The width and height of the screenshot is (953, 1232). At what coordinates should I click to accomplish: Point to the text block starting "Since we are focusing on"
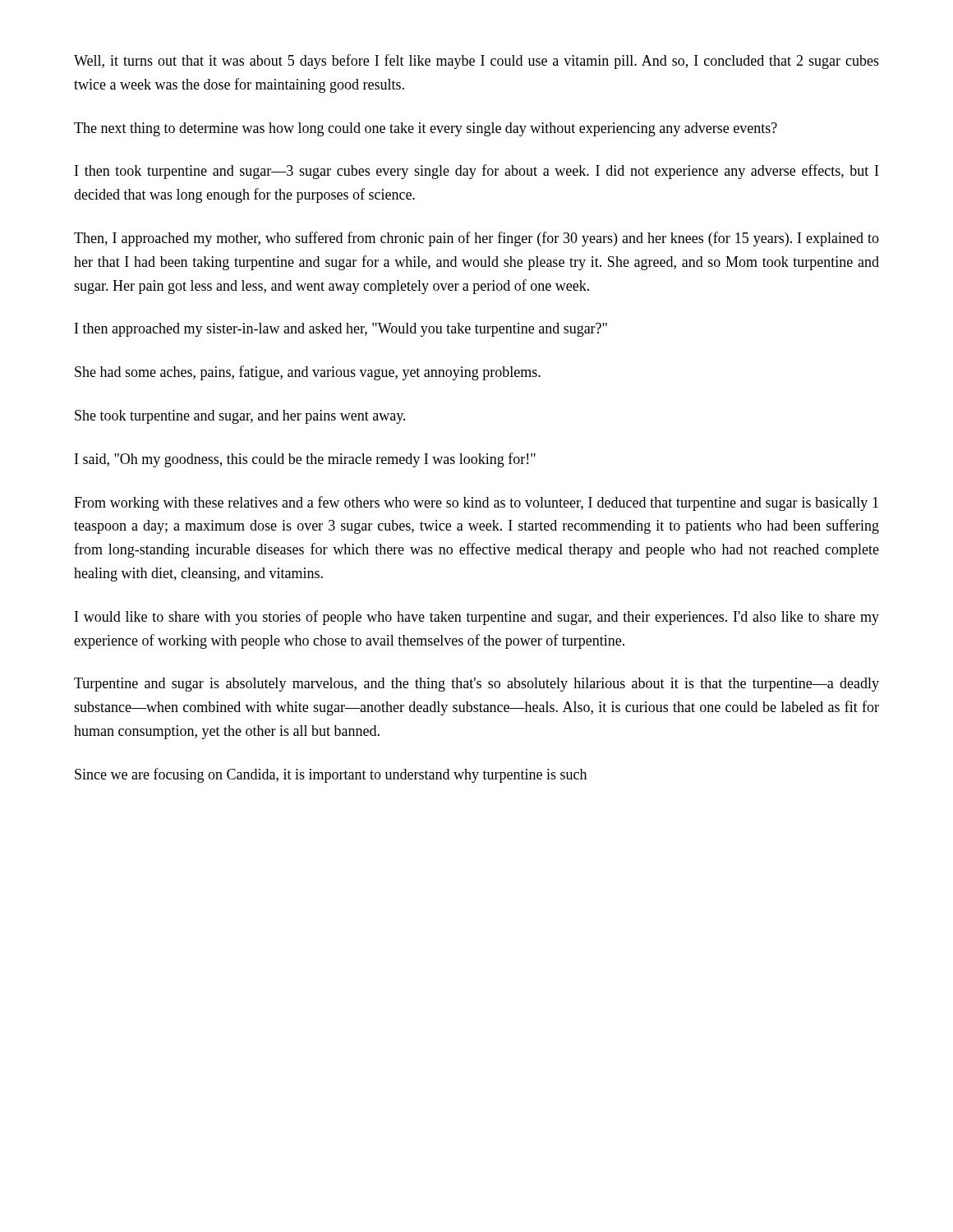330,774
